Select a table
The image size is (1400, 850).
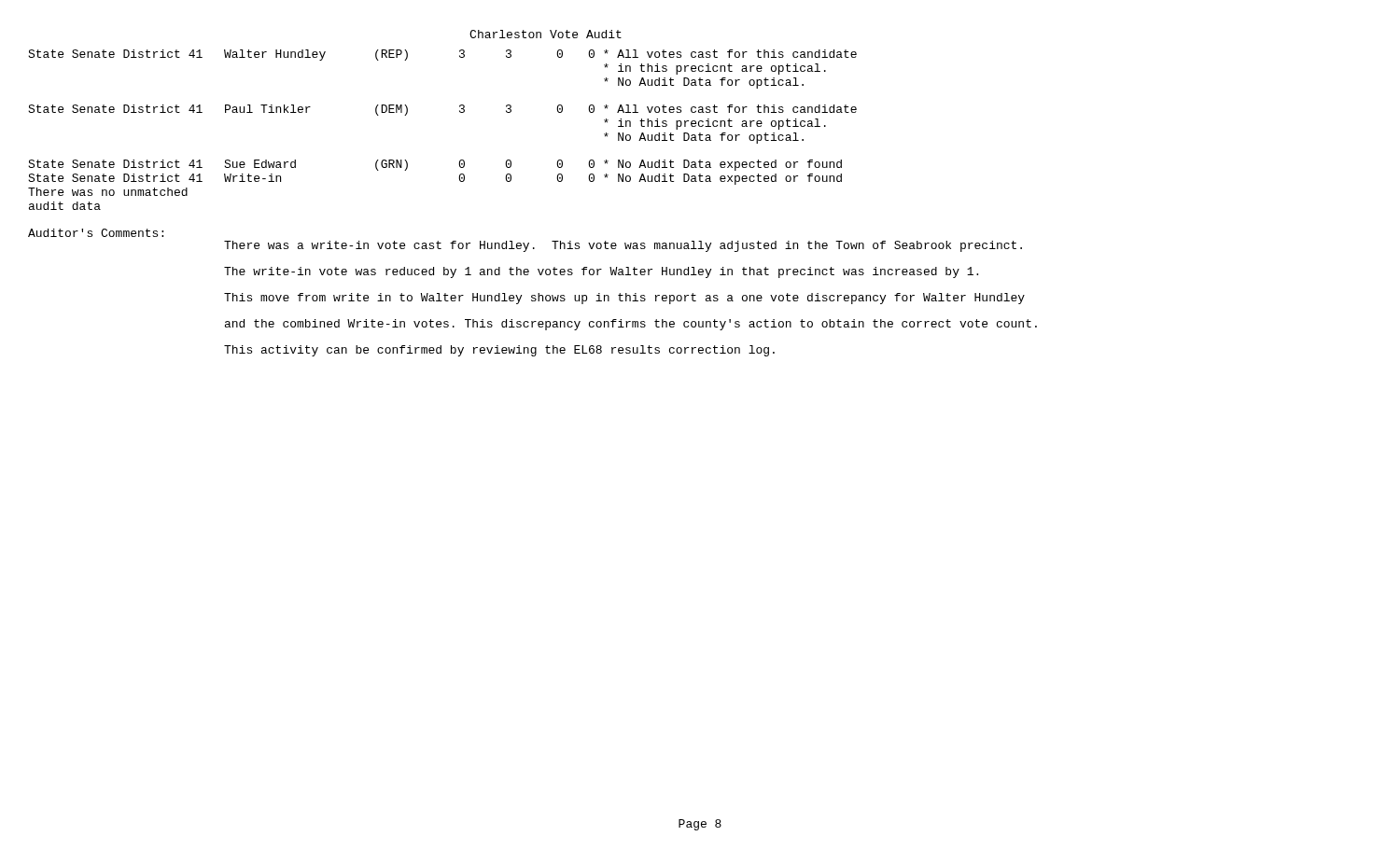pyautogui.click(x=700, y=121)
